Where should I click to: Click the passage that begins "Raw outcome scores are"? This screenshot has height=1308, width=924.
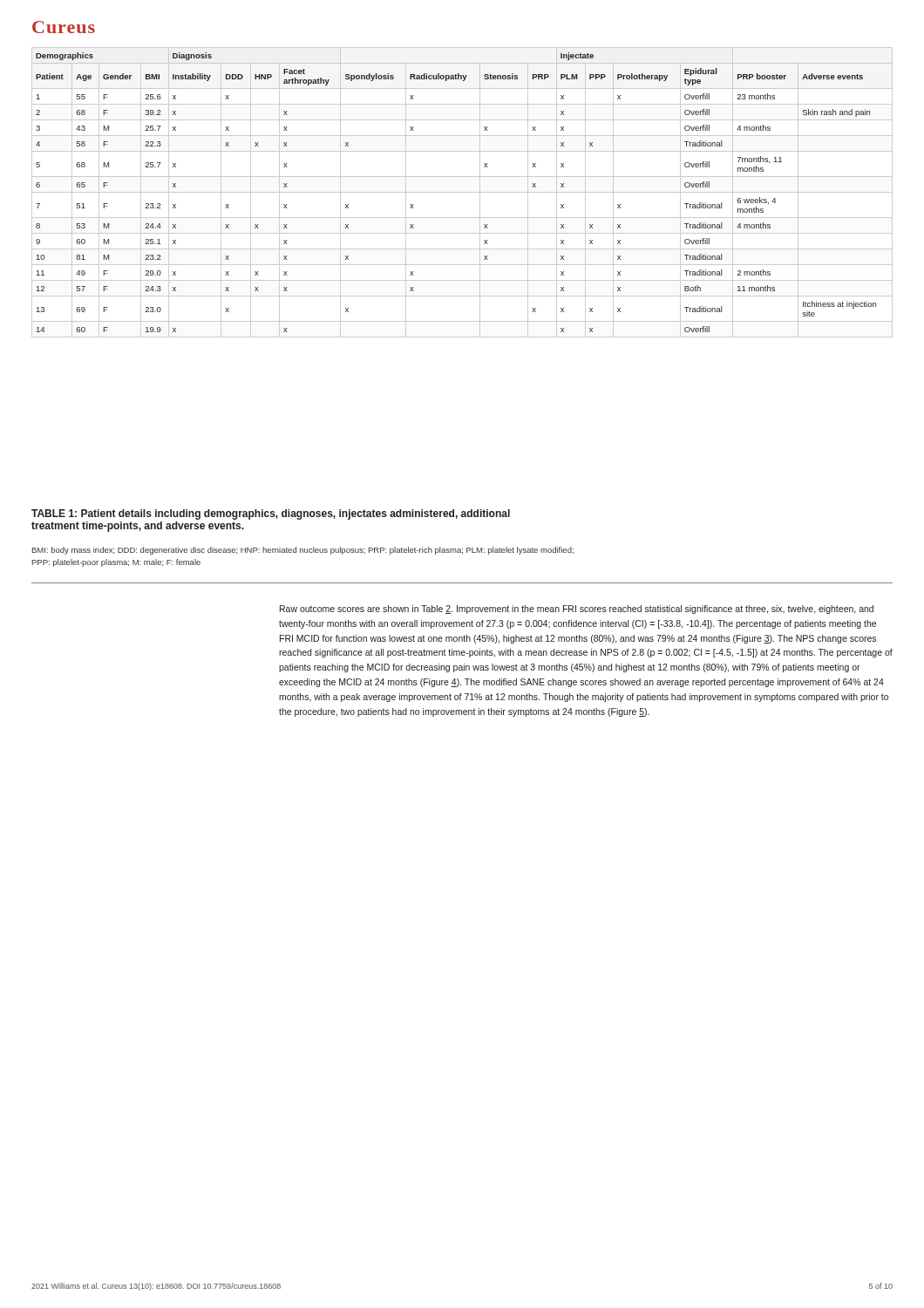[586, 660]
